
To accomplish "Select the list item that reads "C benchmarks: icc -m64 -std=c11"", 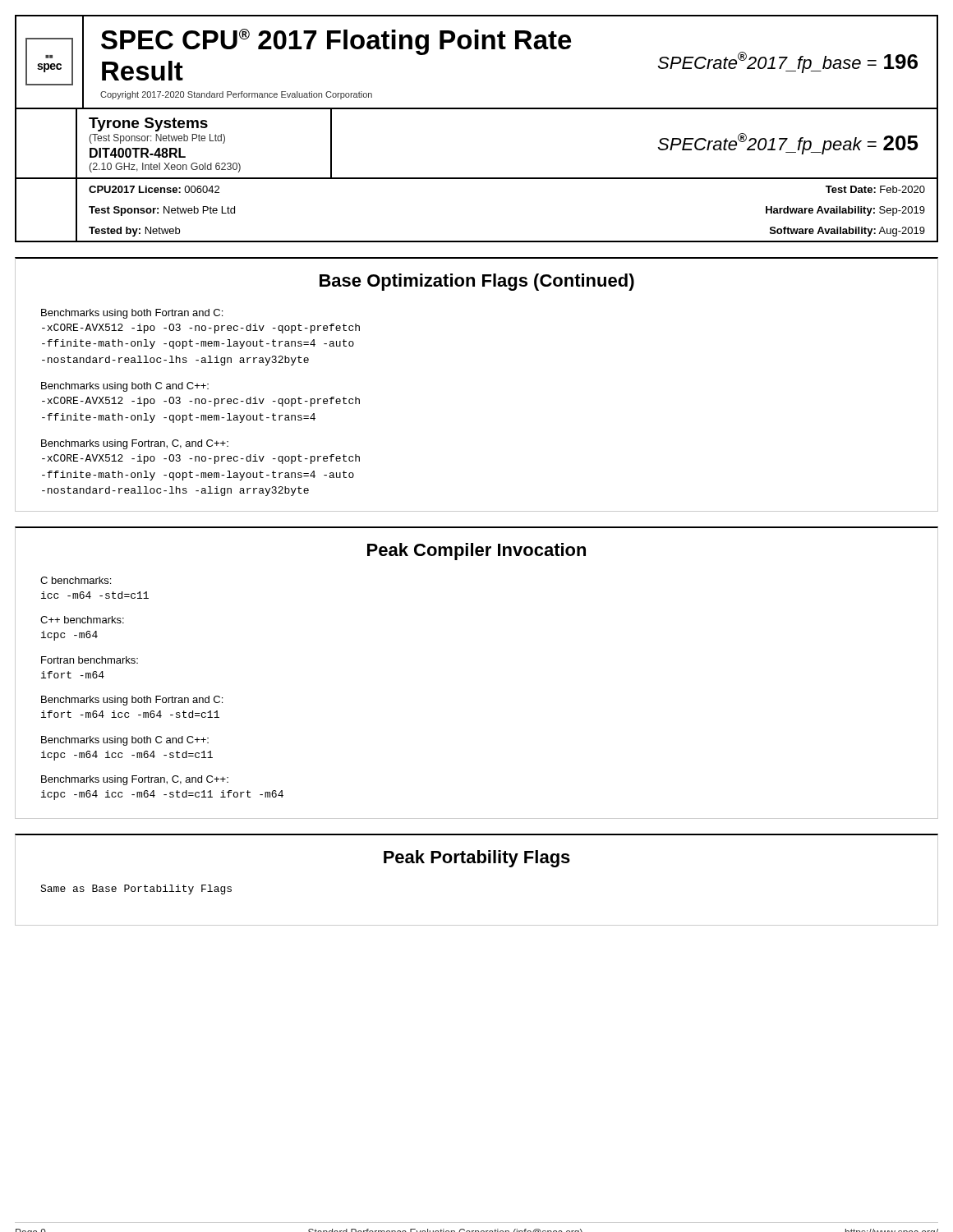I will tap(76, 580).
